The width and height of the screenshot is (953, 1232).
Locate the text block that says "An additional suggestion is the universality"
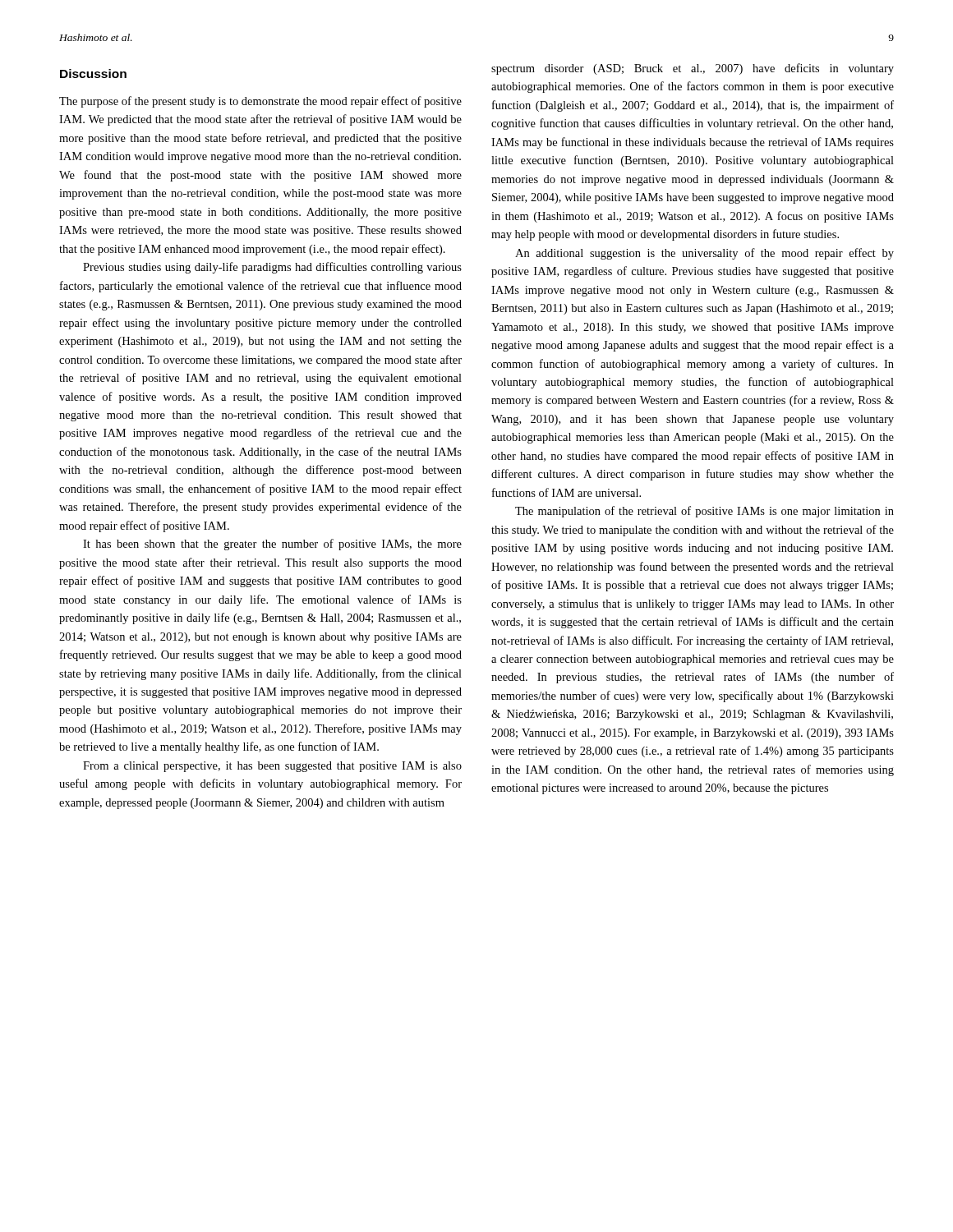pyautogui.click(x=693, y=373)
